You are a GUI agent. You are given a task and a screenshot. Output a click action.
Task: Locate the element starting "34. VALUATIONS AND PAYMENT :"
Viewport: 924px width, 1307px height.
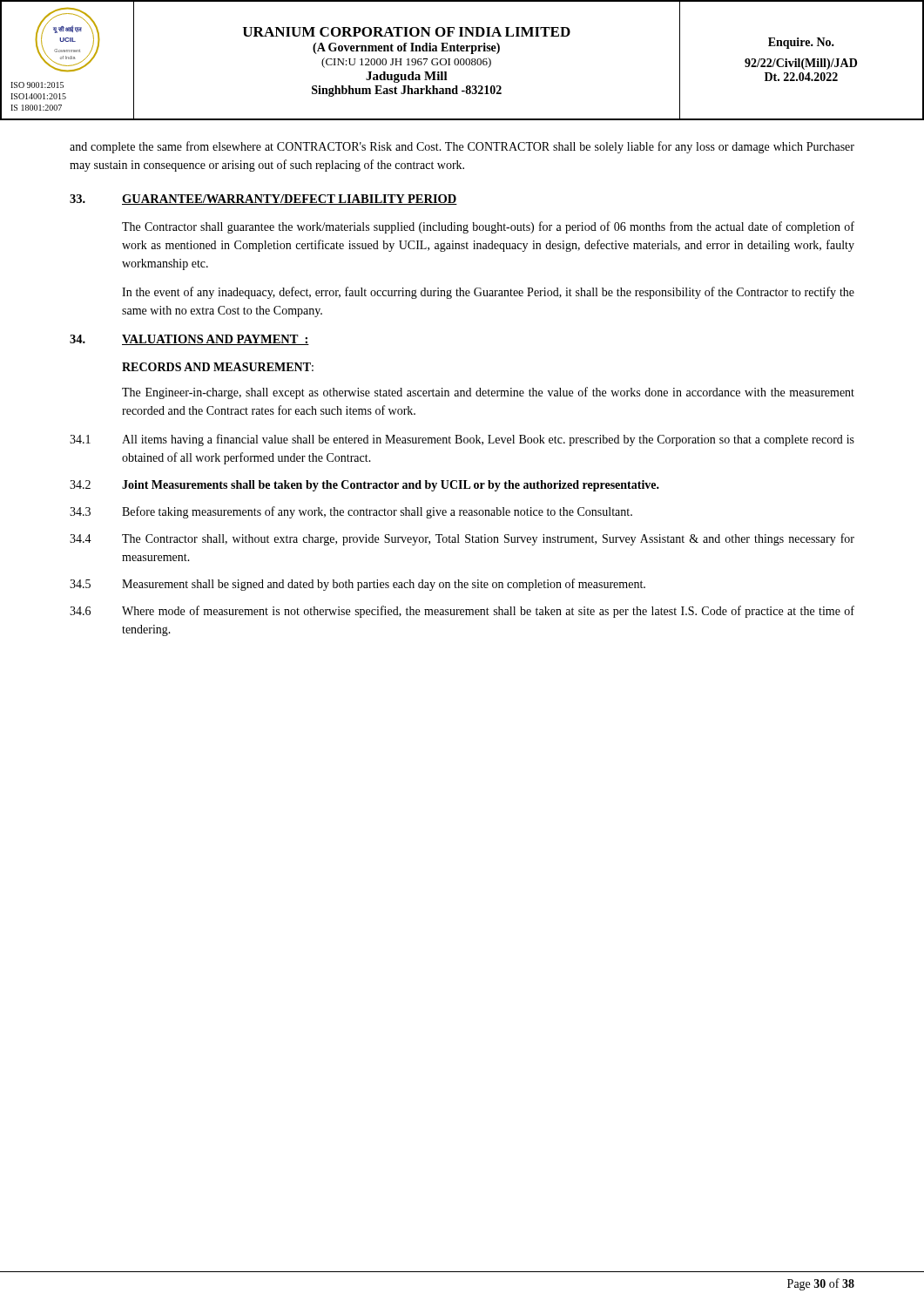pyautogui.click(x=189, y=340)
